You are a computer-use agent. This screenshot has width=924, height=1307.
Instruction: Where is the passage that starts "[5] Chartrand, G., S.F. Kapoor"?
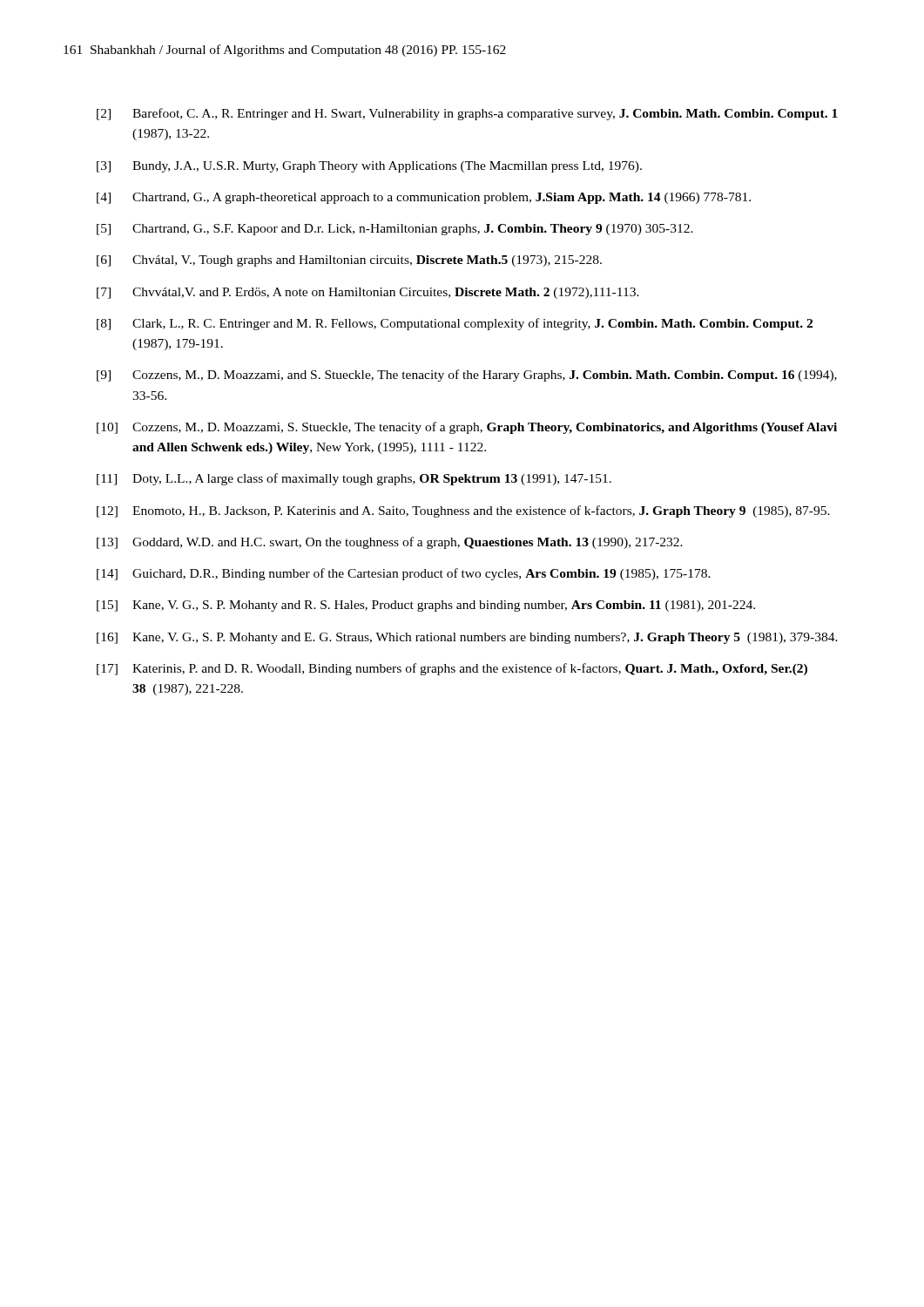pos(475,228)
